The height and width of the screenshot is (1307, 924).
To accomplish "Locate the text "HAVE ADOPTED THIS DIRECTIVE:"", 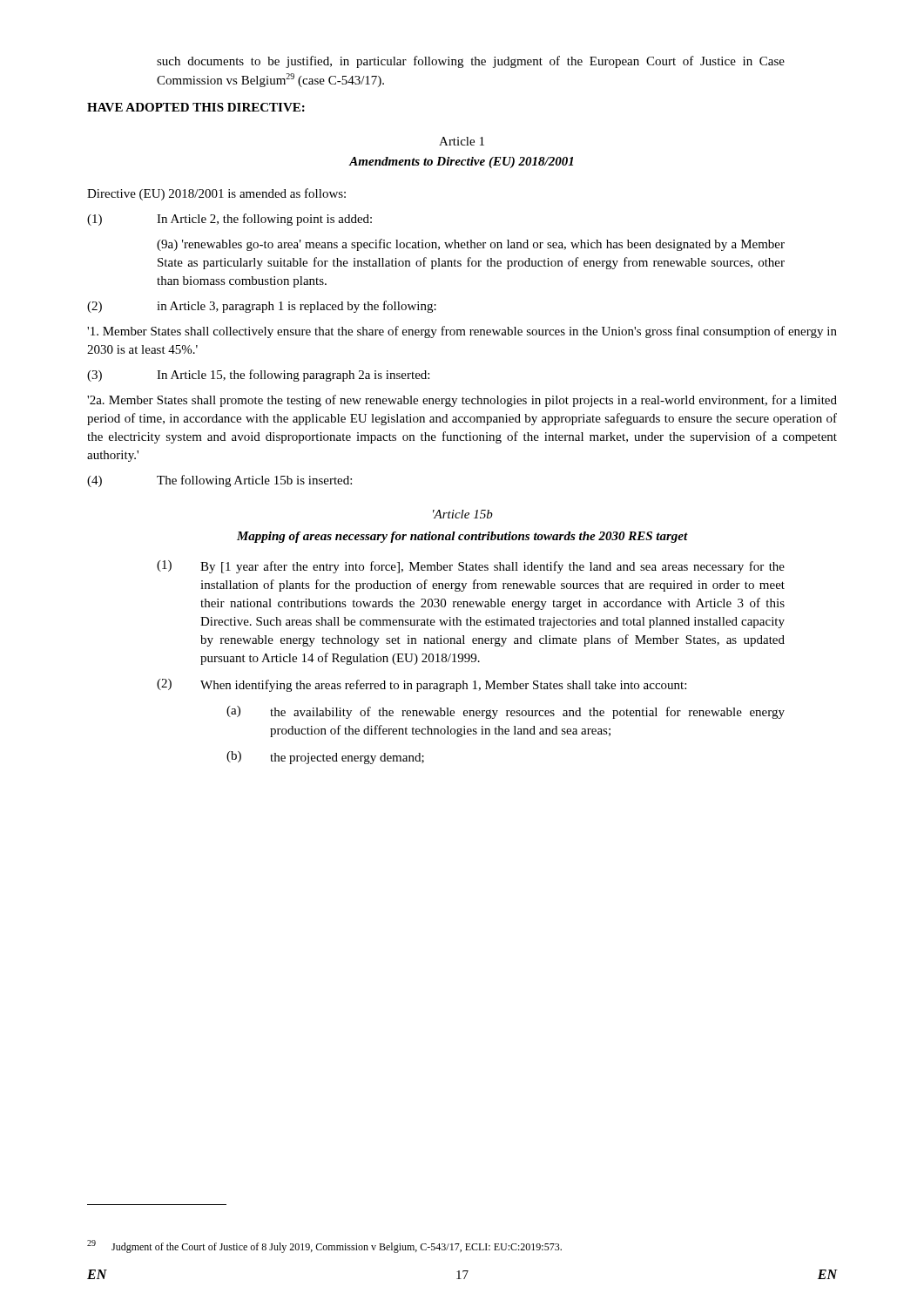I will (x=196, y=107).
